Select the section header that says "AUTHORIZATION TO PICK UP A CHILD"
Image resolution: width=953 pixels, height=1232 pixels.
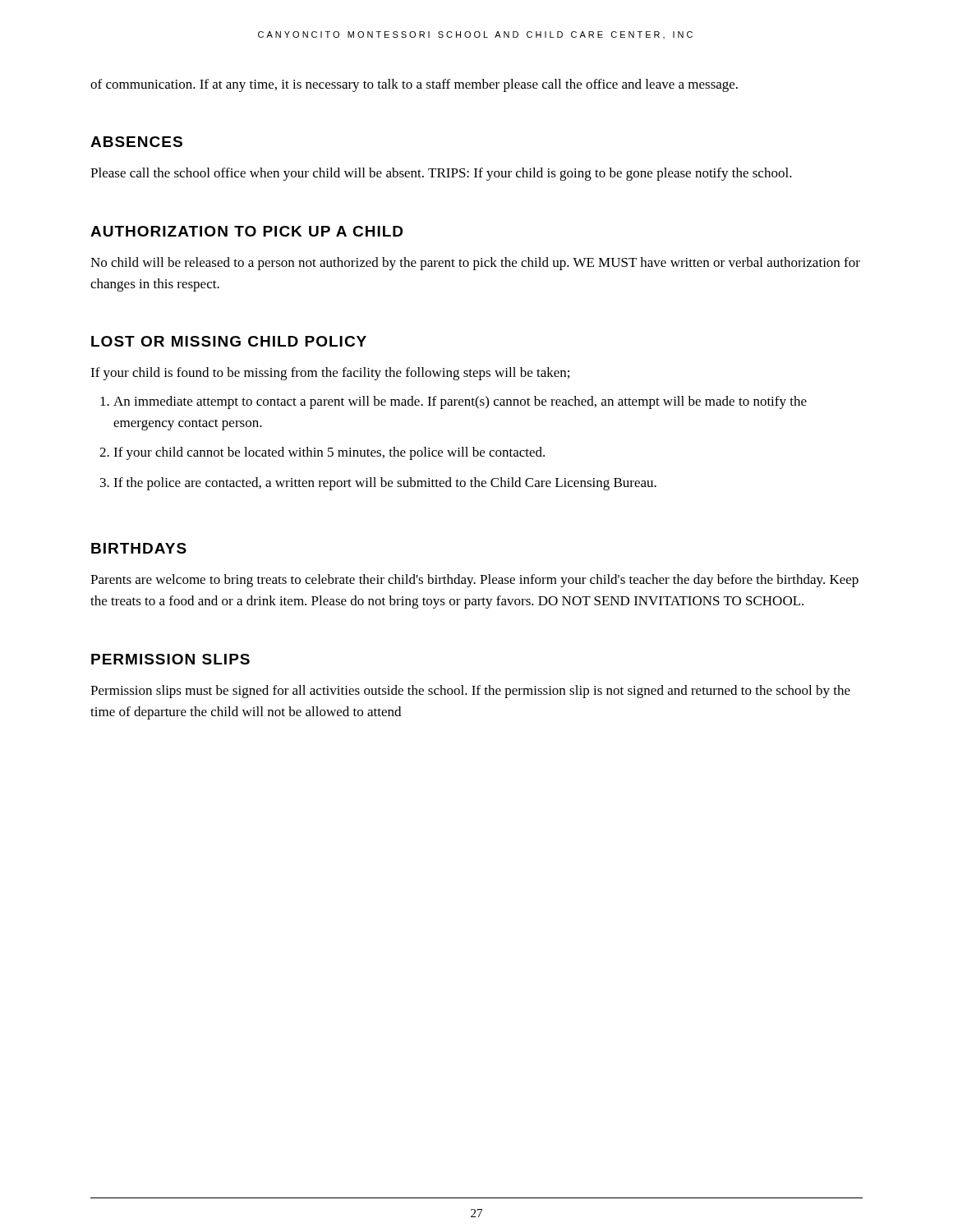pyautogui.click(x=247, y=231)
